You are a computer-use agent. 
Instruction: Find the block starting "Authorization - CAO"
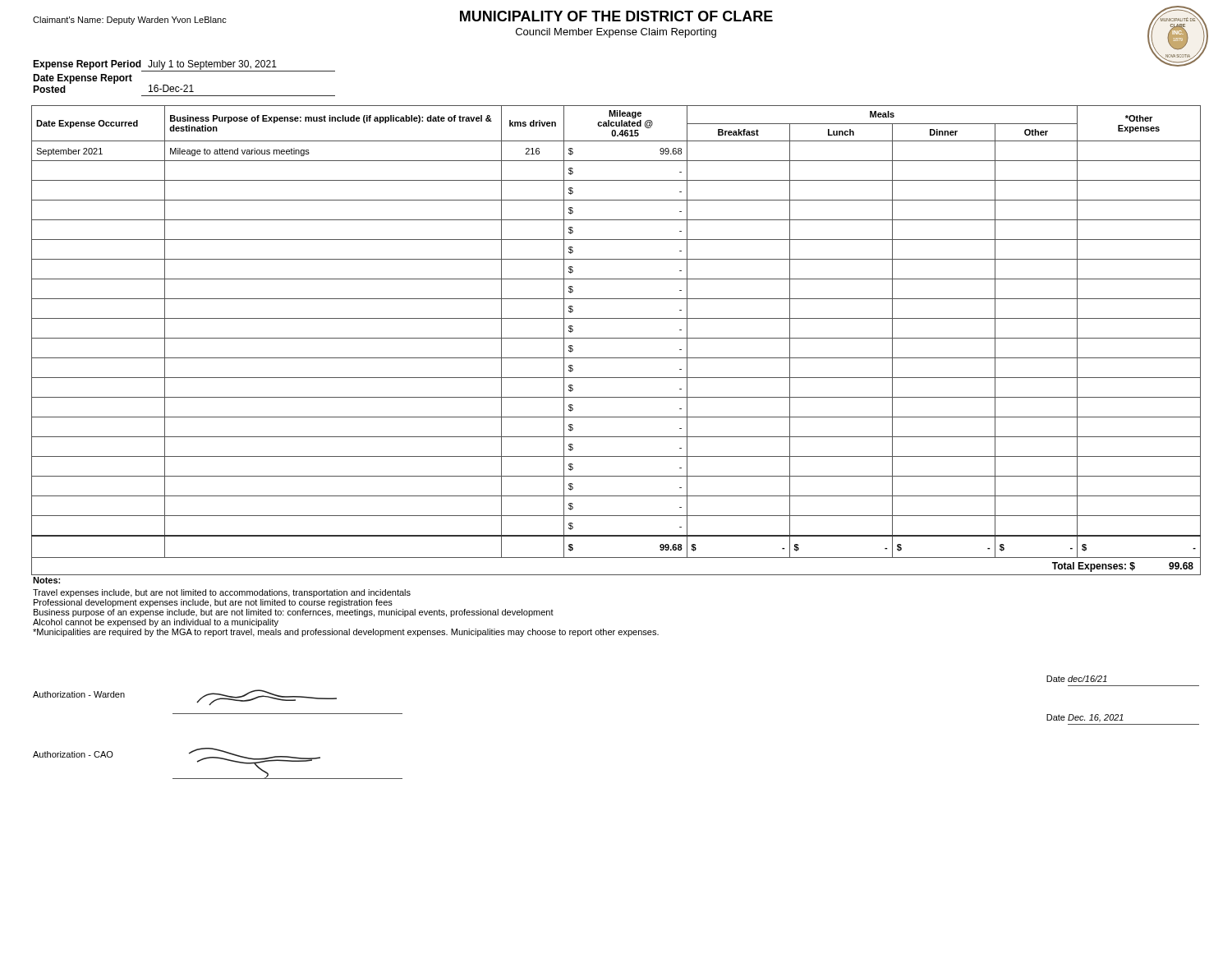(x=73, y=754)
